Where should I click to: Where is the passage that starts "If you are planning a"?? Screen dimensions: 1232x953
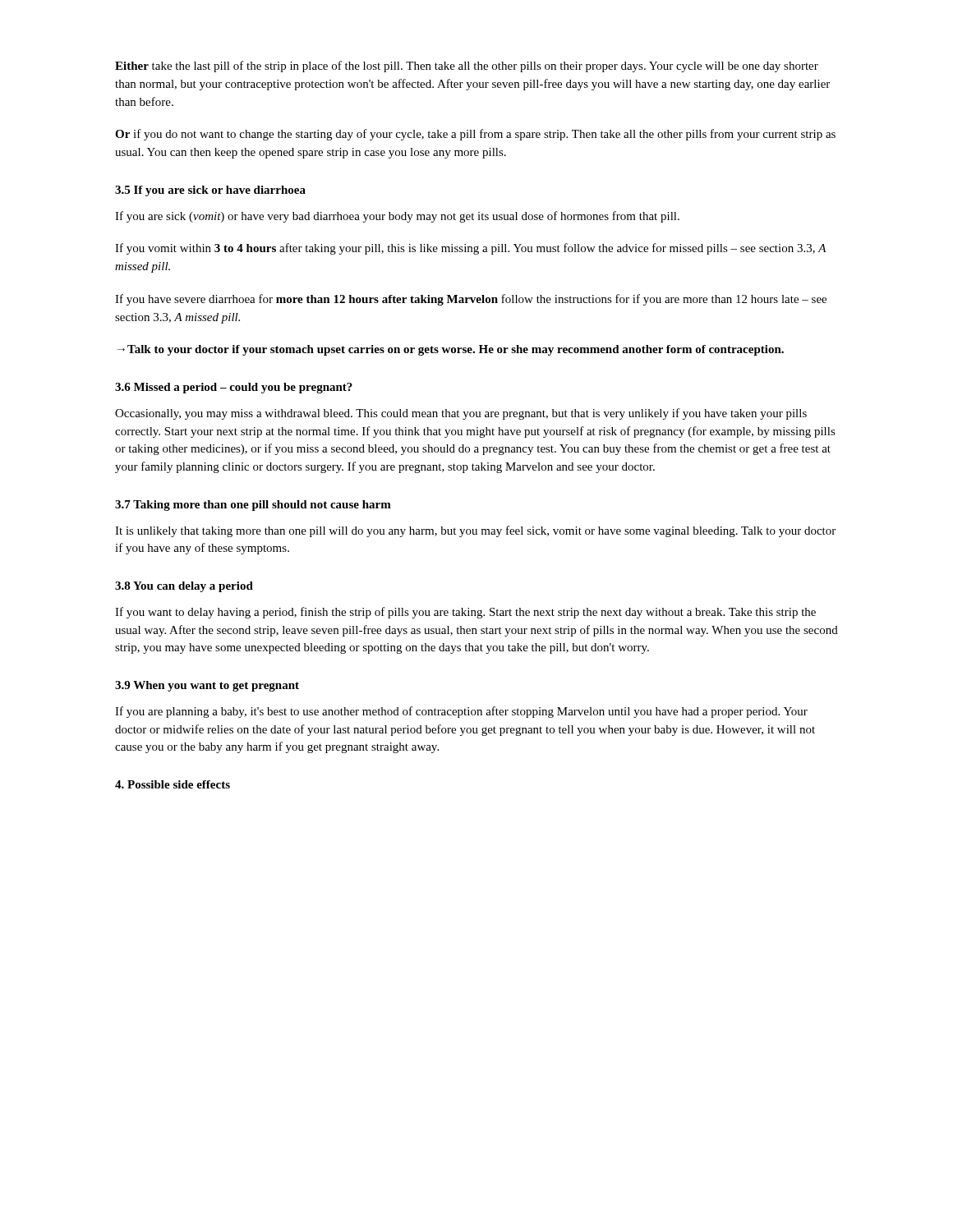(x=476, y=730)
